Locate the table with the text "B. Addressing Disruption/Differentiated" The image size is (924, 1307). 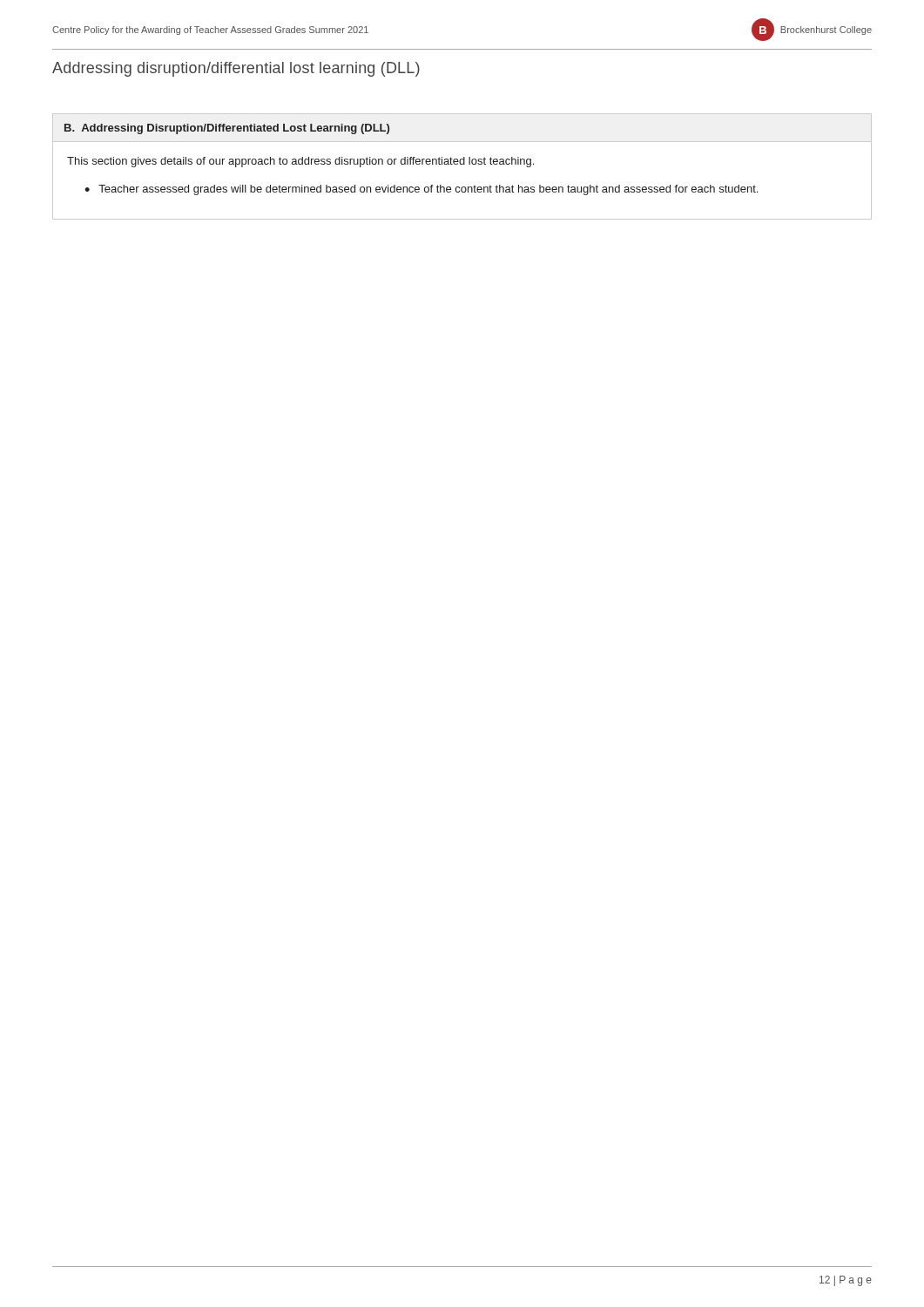462,166
